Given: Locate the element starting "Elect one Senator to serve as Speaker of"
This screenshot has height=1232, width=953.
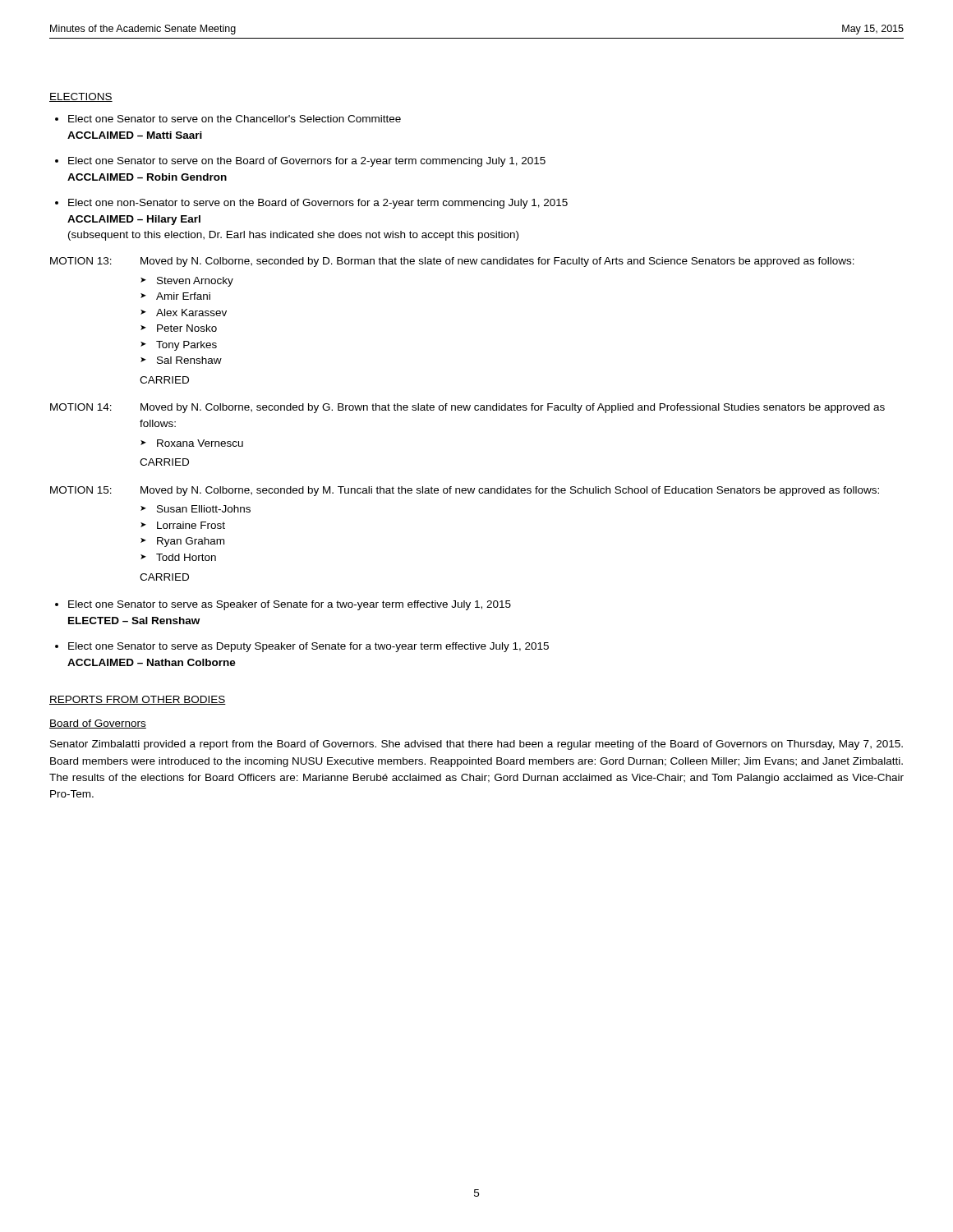Looking at the screenshot, I should 289,612.
